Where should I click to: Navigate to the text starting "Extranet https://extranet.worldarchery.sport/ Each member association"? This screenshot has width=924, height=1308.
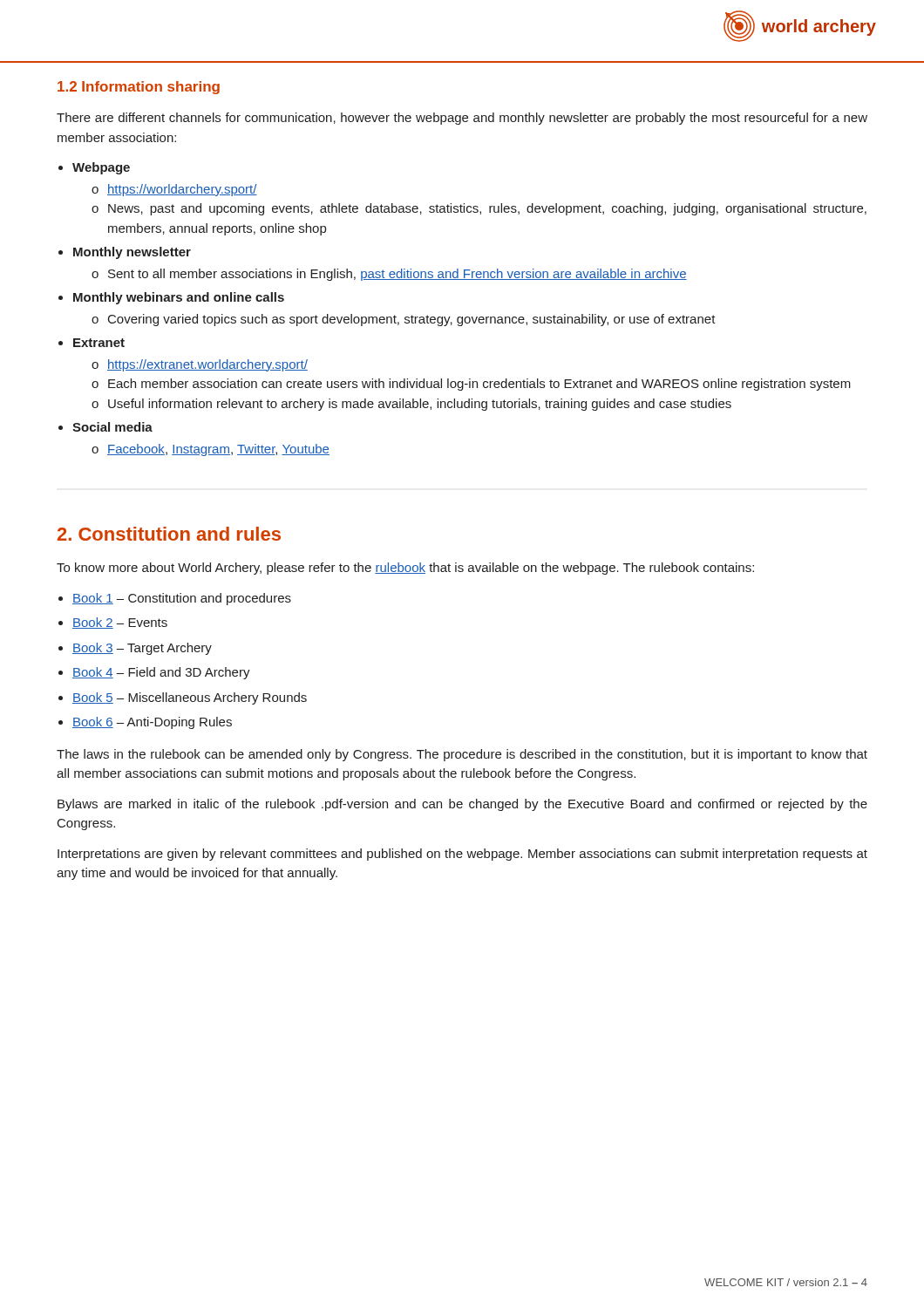(x=470, y=373)
